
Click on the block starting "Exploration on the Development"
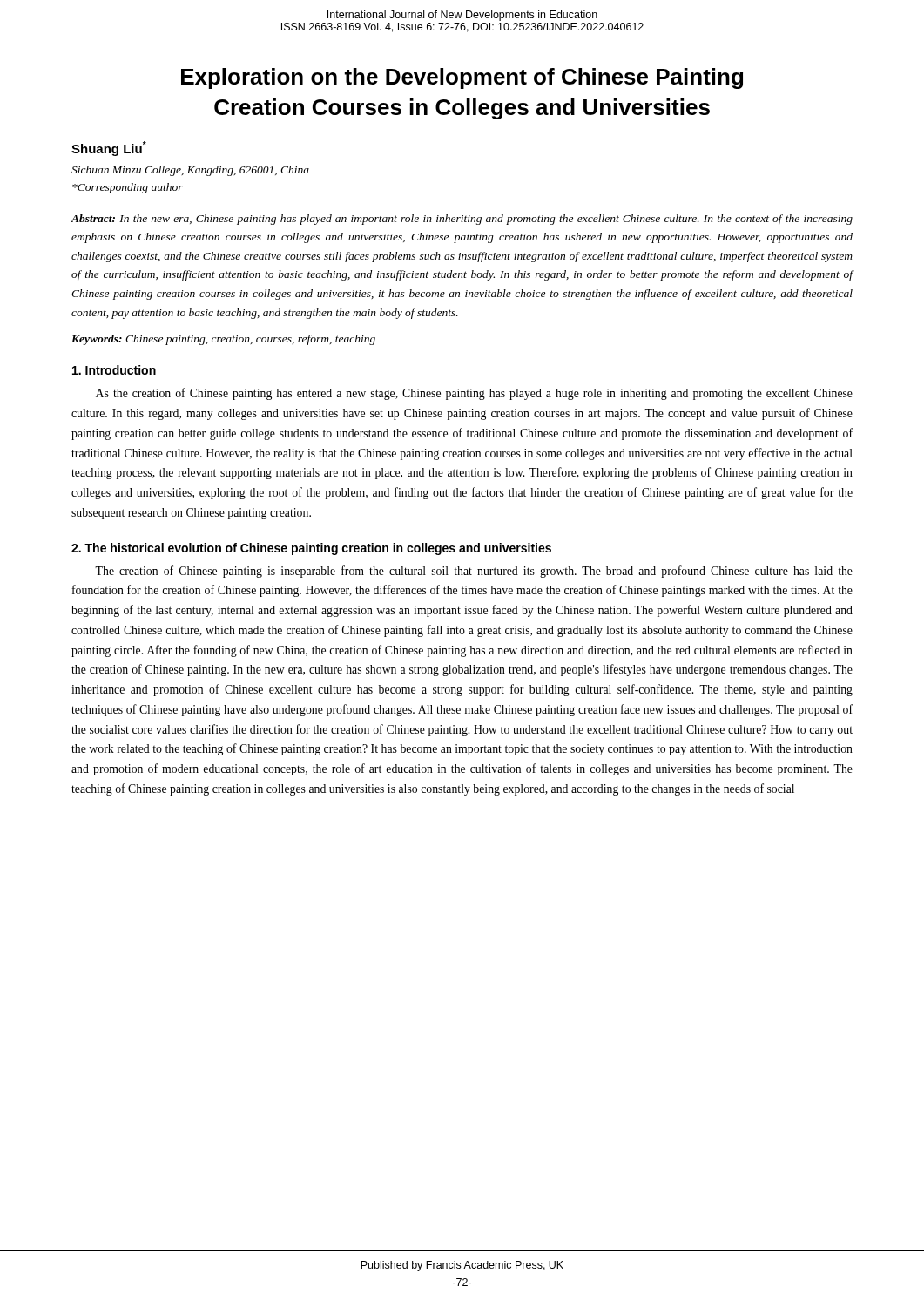coord(462,92)
